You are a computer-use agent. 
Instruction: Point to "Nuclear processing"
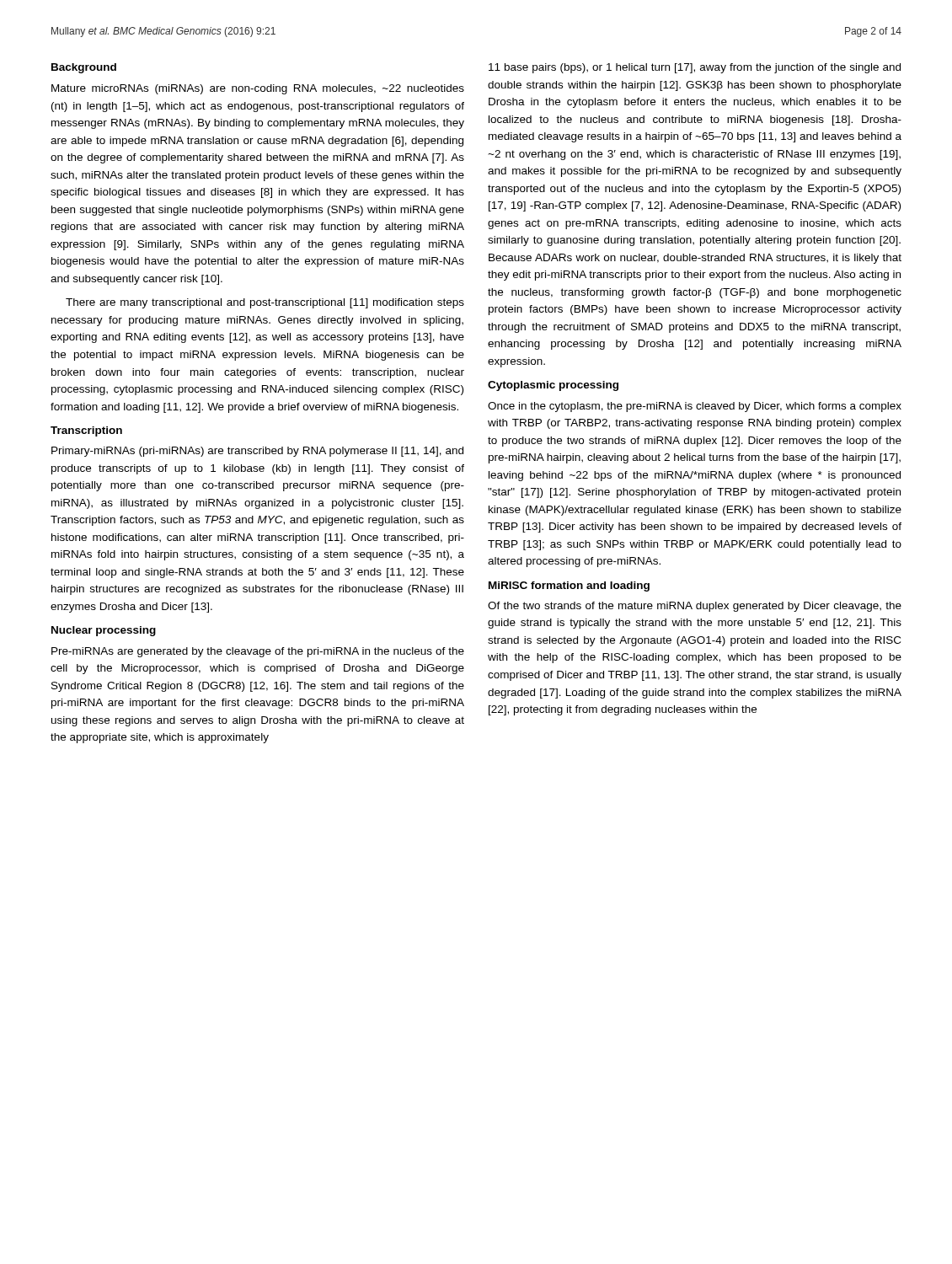pos(103,630)
